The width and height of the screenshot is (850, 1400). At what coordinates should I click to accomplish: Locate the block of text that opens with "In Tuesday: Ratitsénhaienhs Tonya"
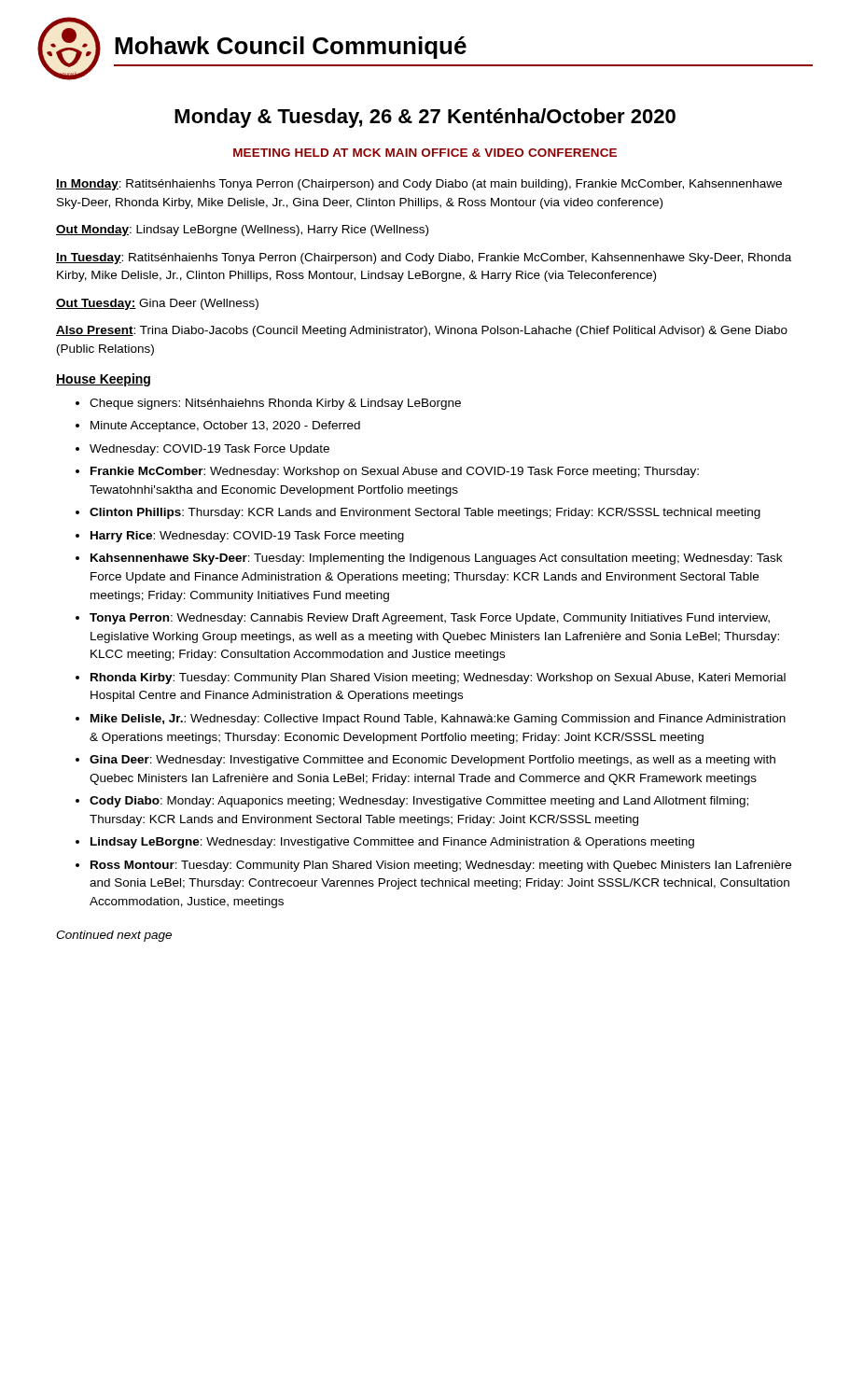[424, 266]
